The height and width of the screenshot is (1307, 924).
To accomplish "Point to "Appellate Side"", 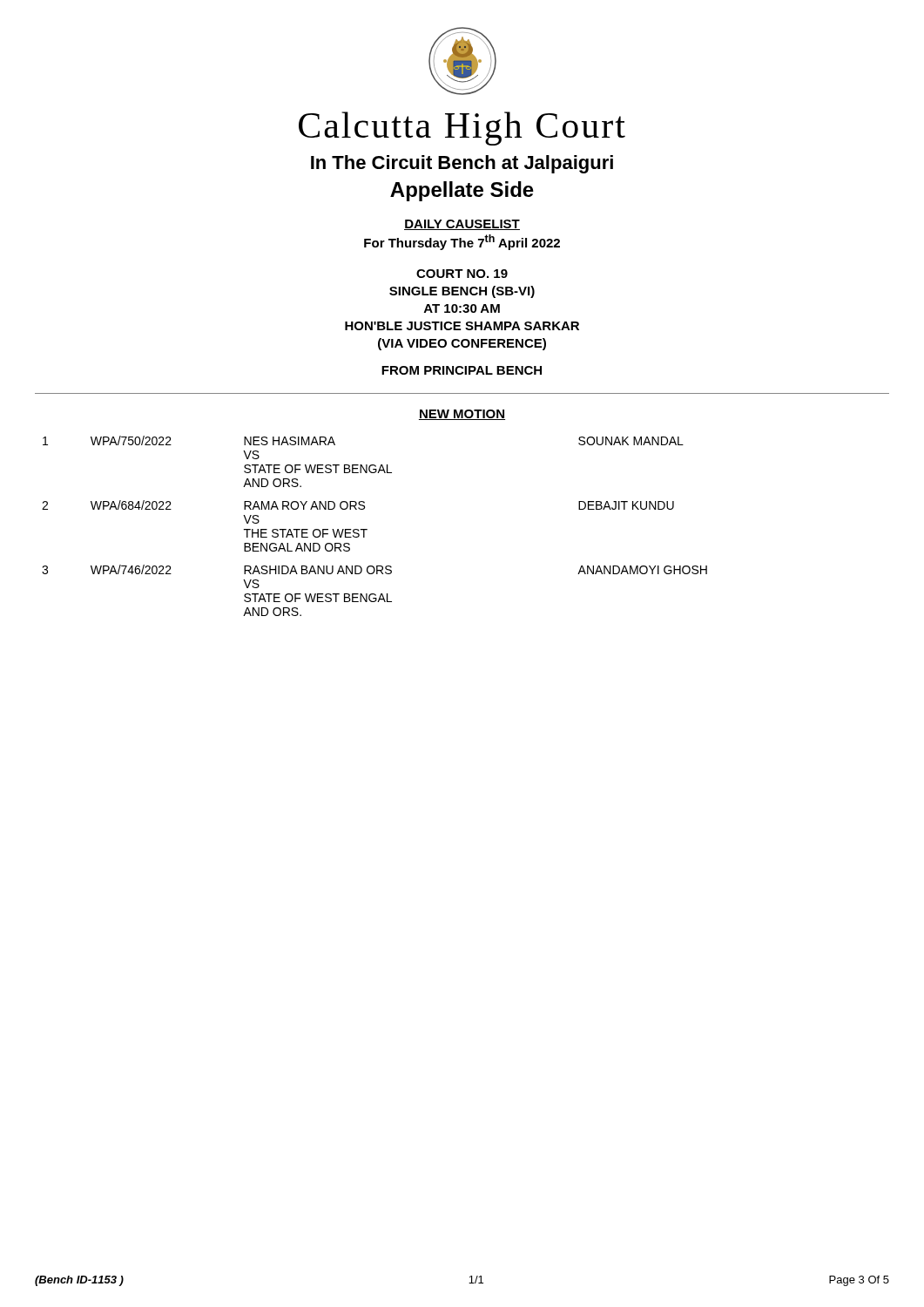I will coord(462,190).
